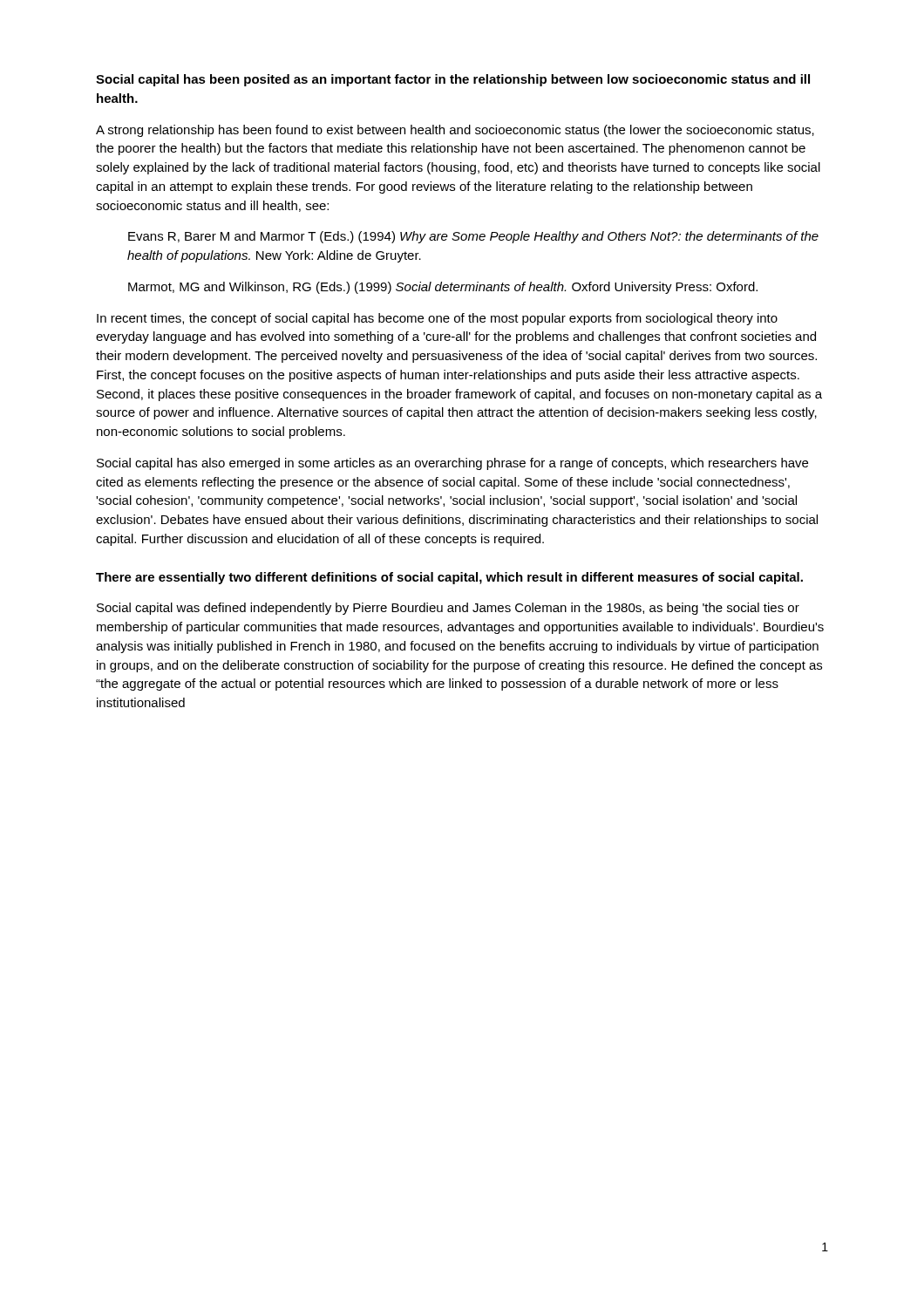This screenshot has height=1308, width=924.
Task: Point to the block beginning "Social capital has also emerged in some"
Action: [x=457, y=500]
